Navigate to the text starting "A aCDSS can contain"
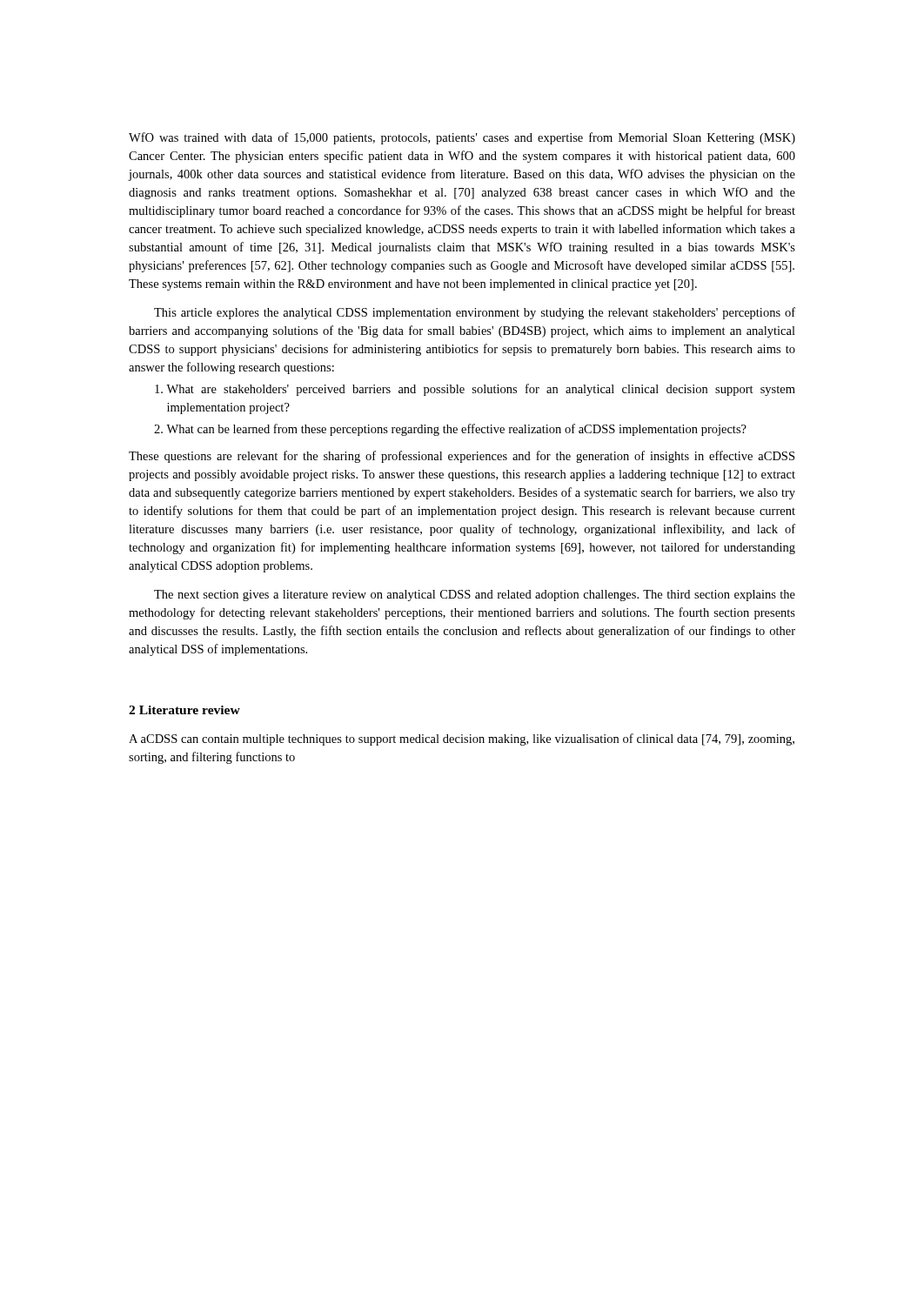 click(x=462, y=748)
